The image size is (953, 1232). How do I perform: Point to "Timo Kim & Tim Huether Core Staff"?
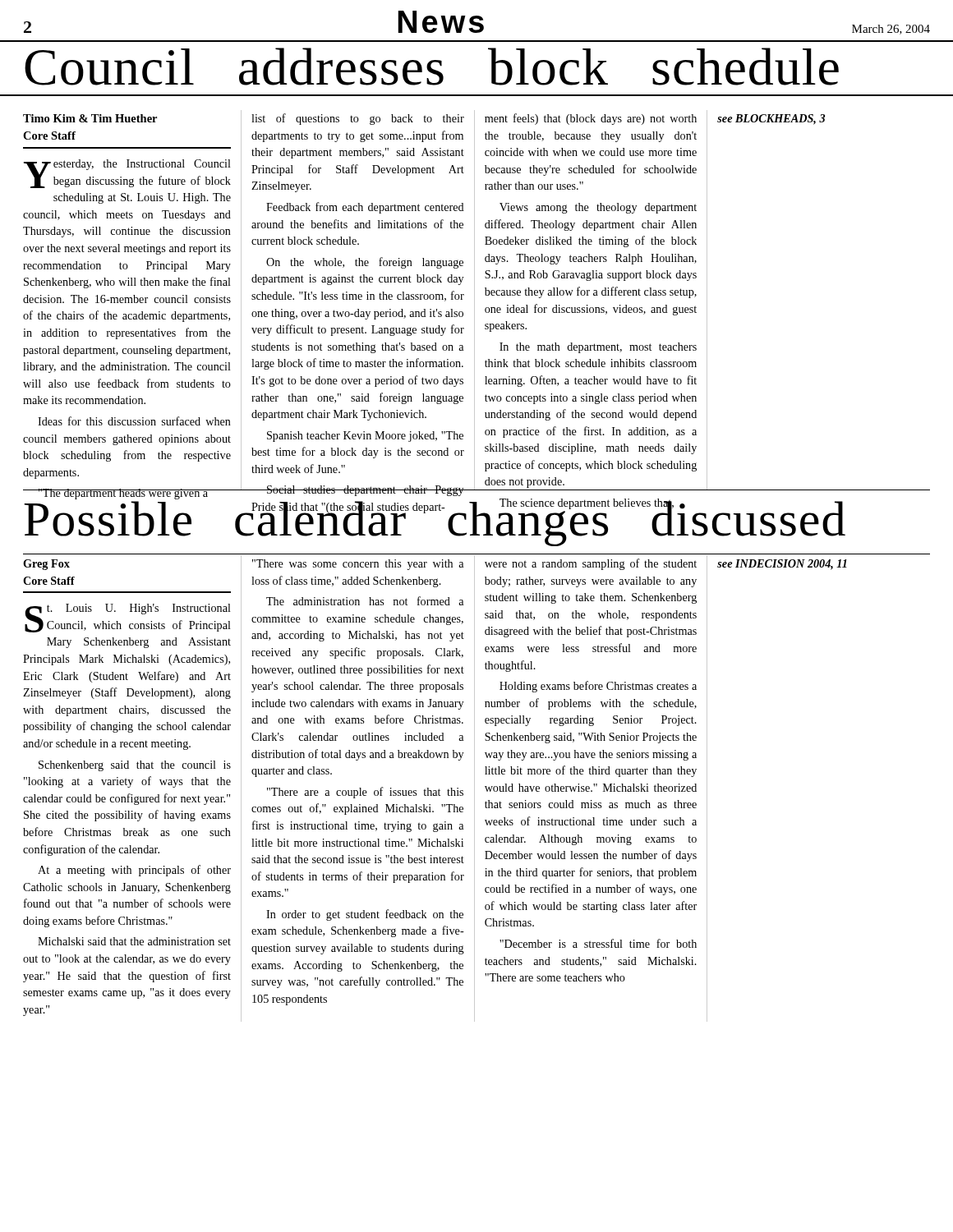coord(127,130)
